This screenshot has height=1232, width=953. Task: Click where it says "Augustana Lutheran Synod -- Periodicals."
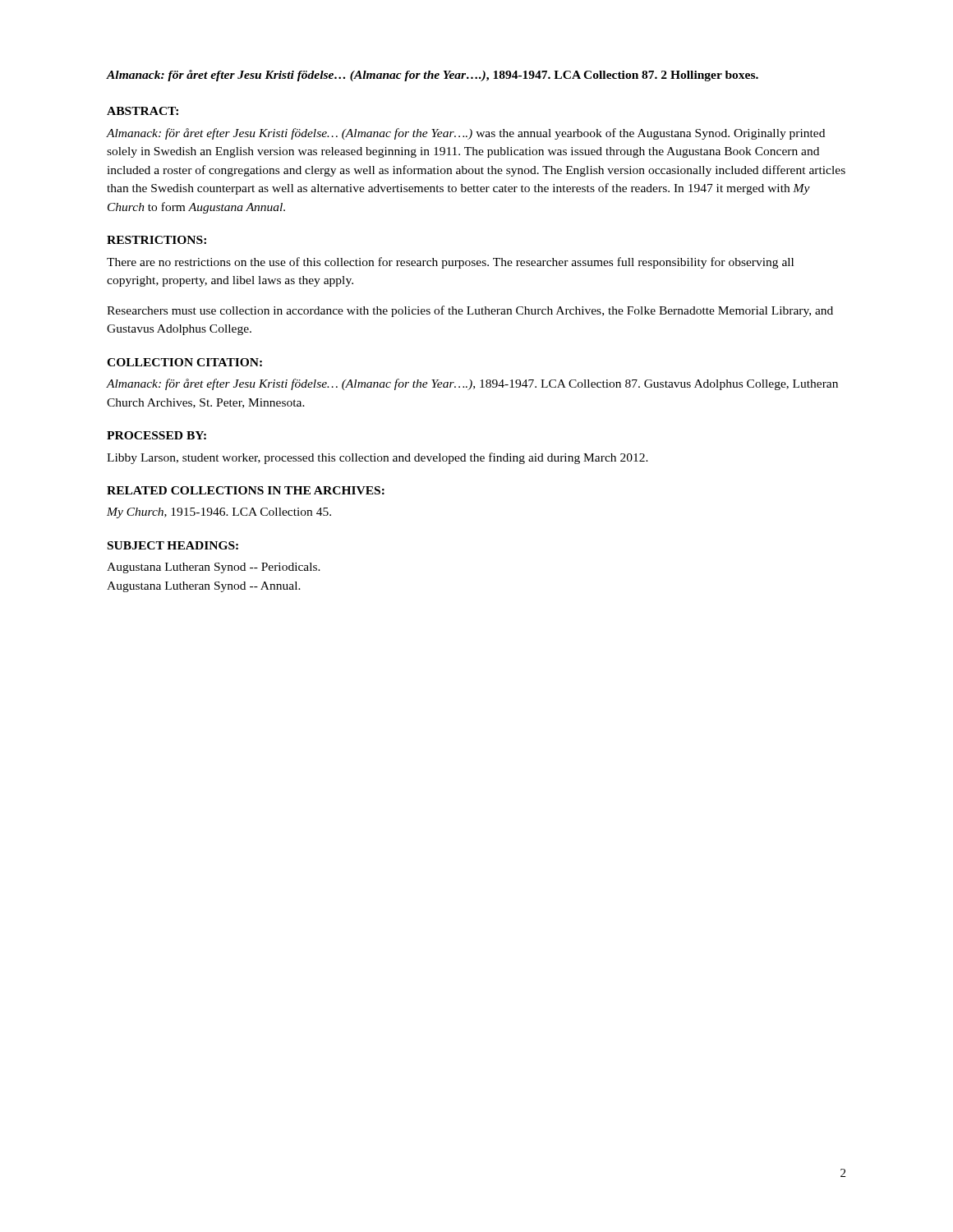click(x=214, y=567)
